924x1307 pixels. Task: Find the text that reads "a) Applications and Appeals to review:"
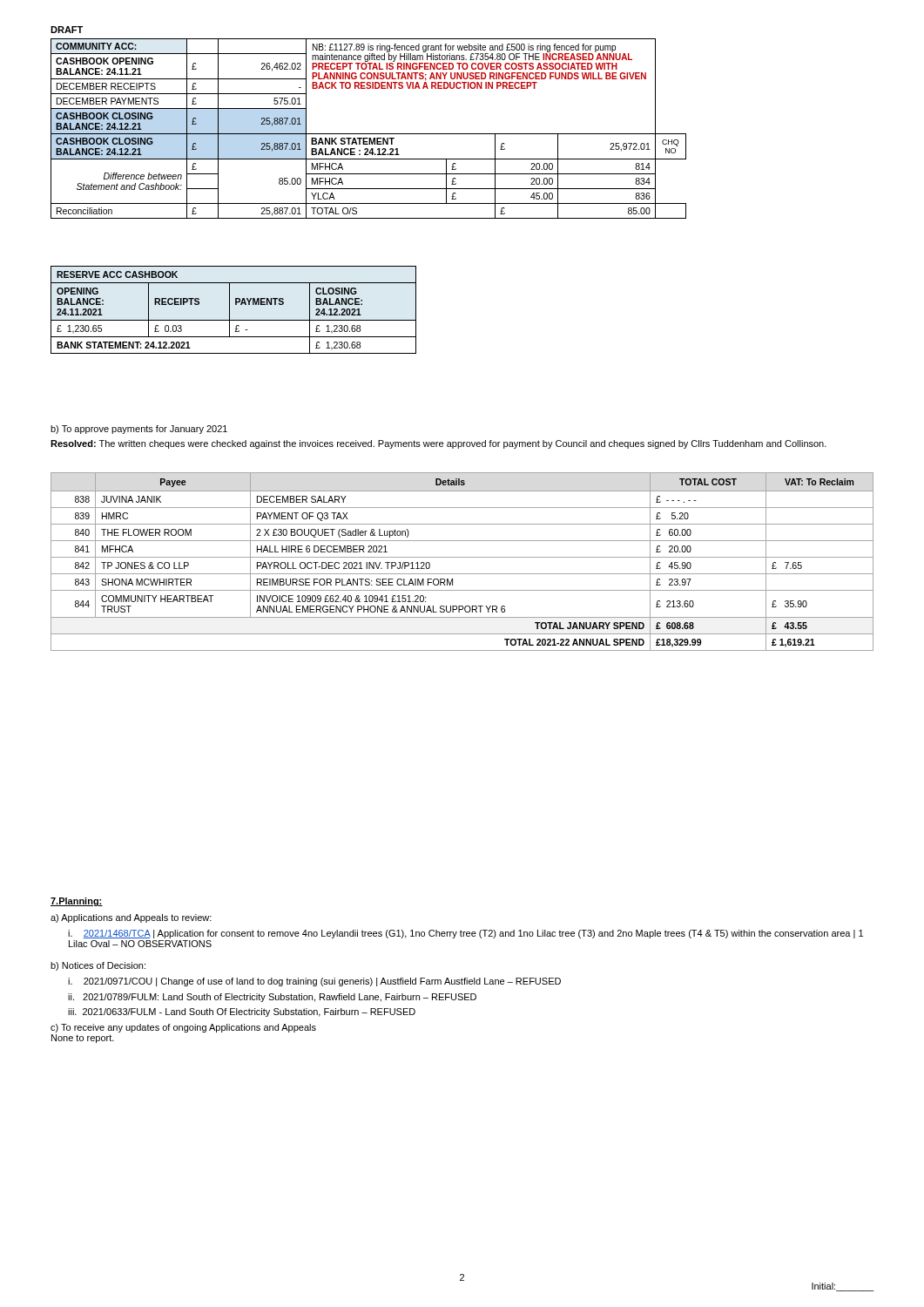(x=131, y=918)
